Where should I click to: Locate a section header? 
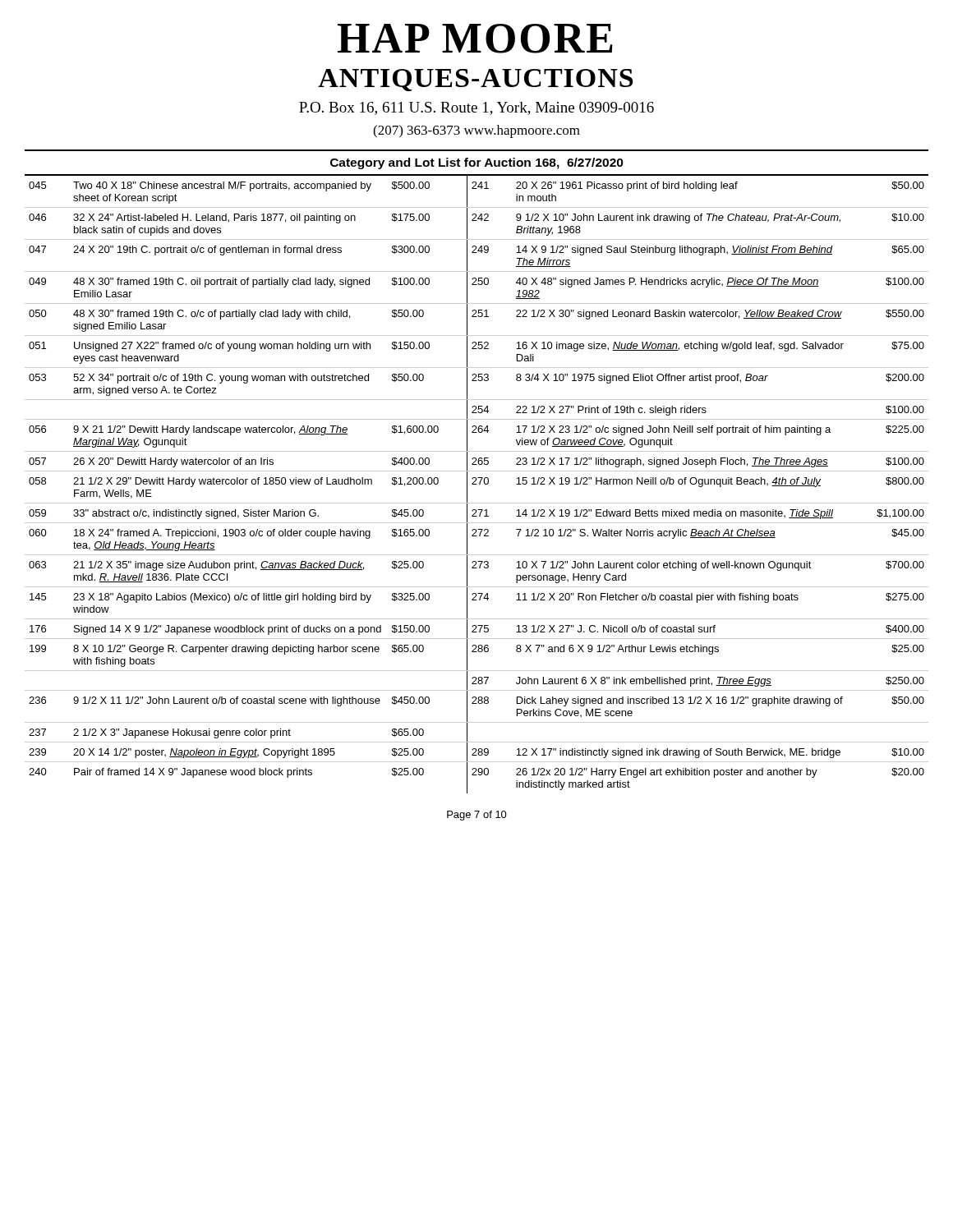[476, 162]
